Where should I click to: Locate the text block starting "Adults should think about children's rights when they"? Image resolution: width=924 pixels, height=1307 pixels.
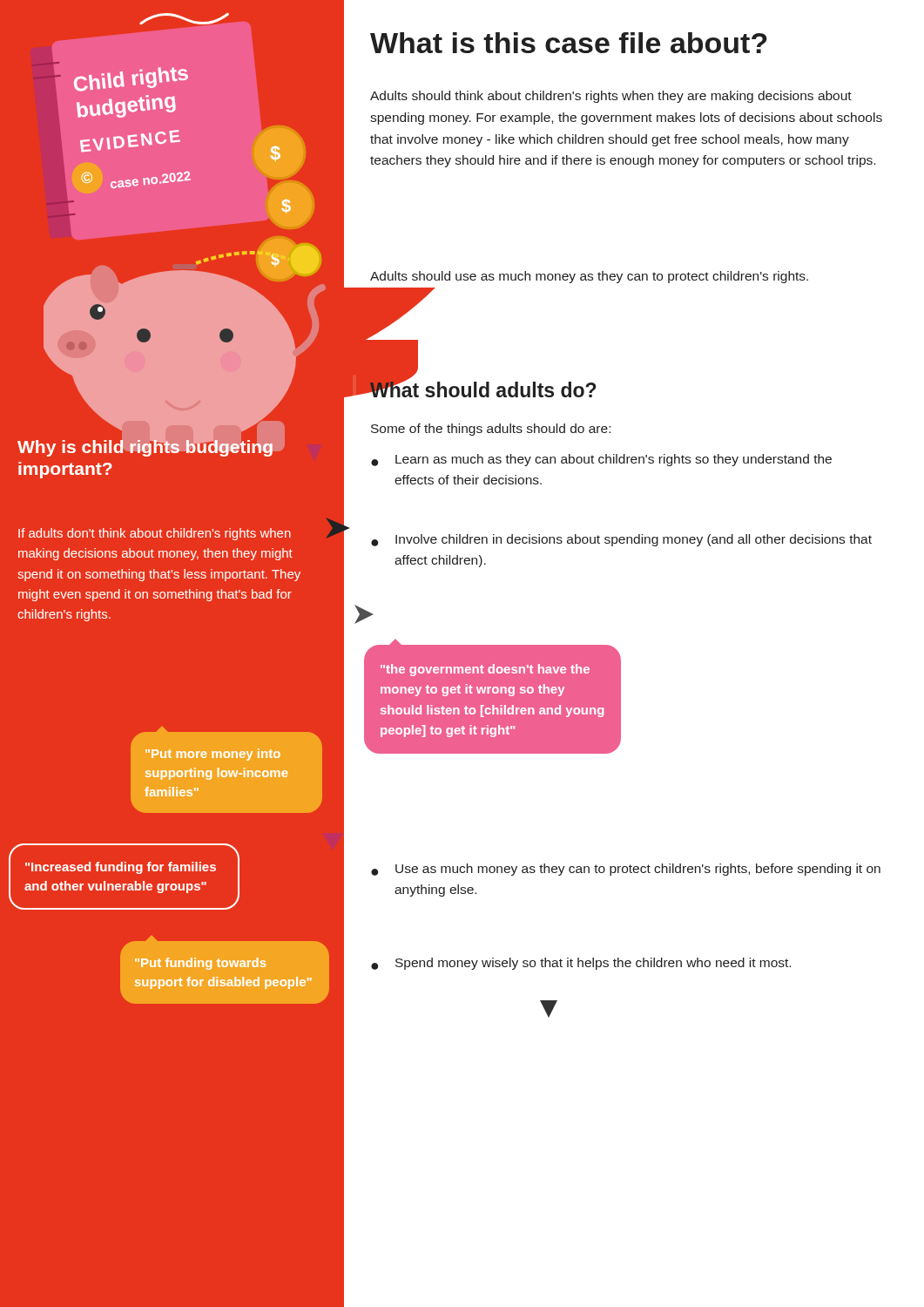click(x=631, y=129)
